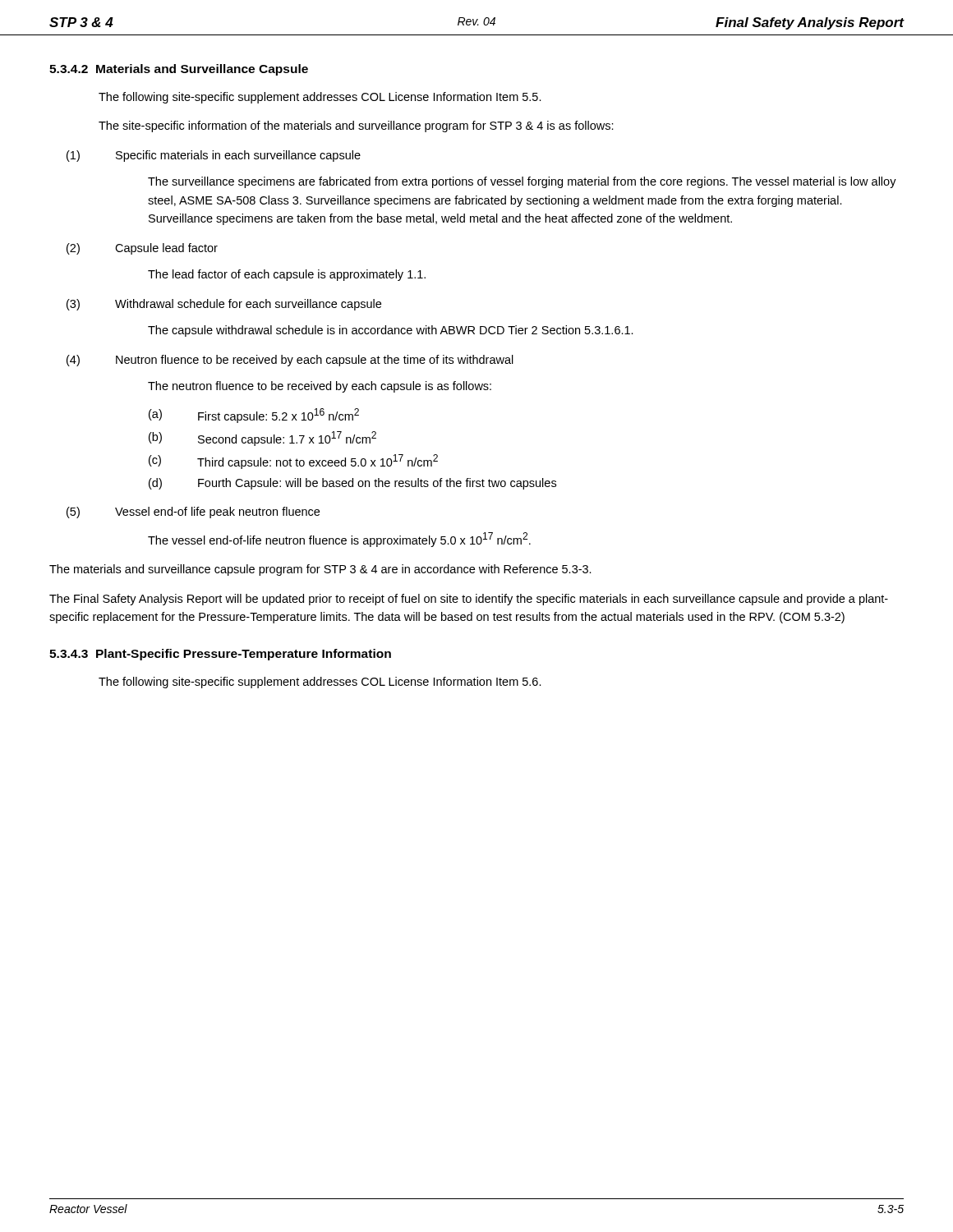
Task: Click on the text block starting "5.3.4.2 Materials and Surveillance Capsule"
Action: pyautogui.click(x=179, y=69)
